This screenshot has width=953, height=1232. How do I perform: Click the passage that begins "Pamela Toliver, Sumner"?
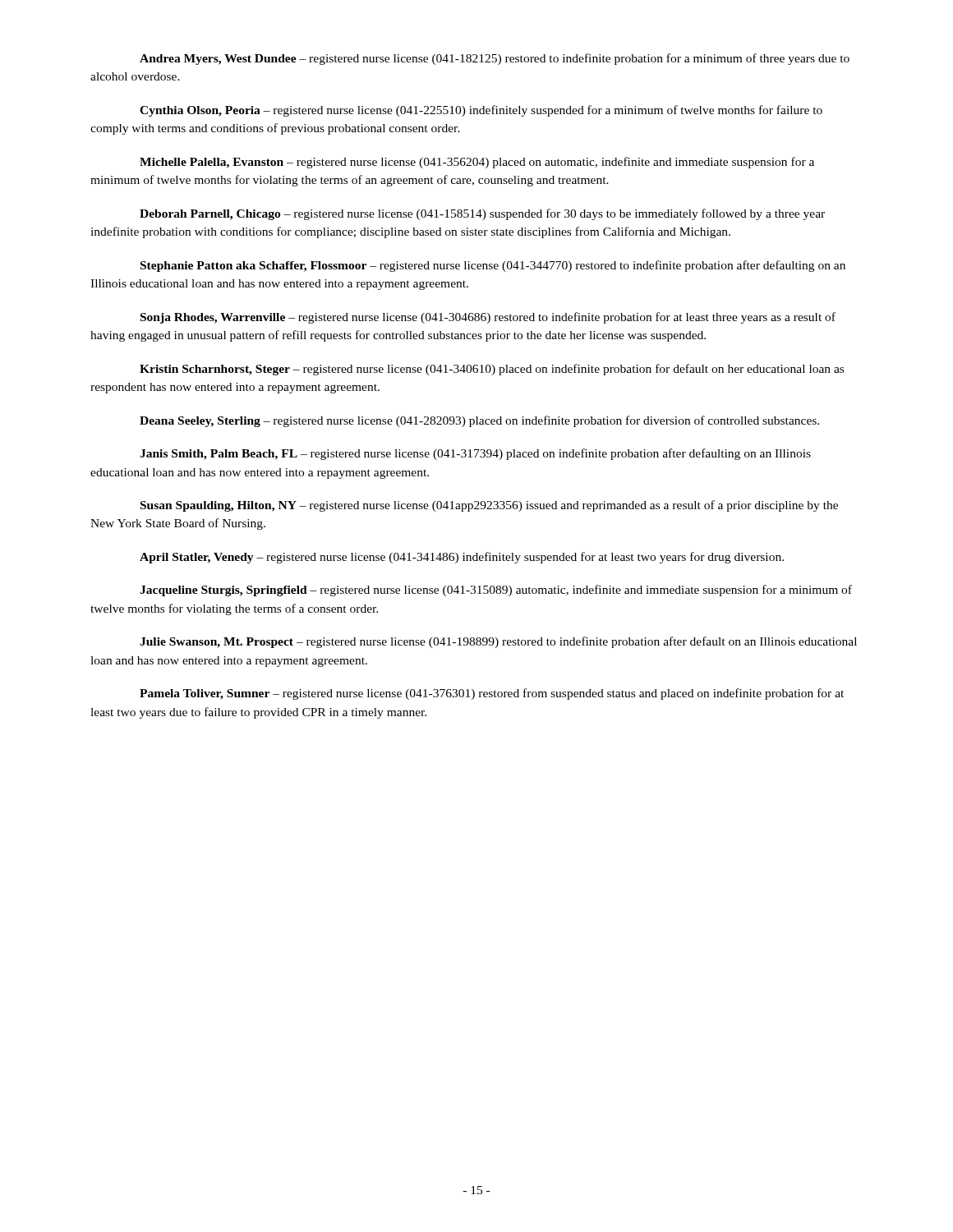476,703
